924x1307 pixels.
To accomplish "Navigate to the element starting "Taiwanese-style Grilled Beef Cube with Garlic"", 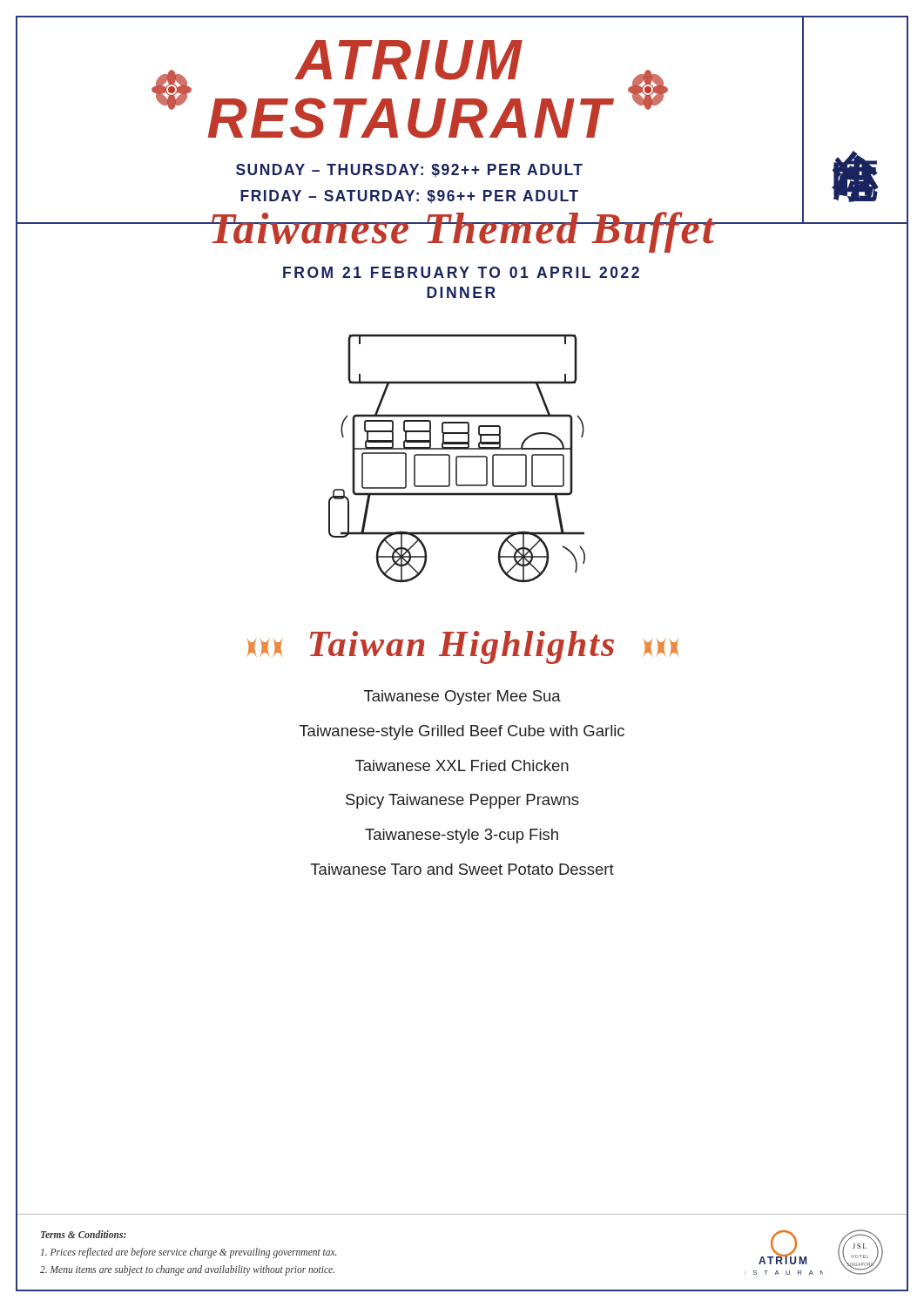I will point(462,730).
